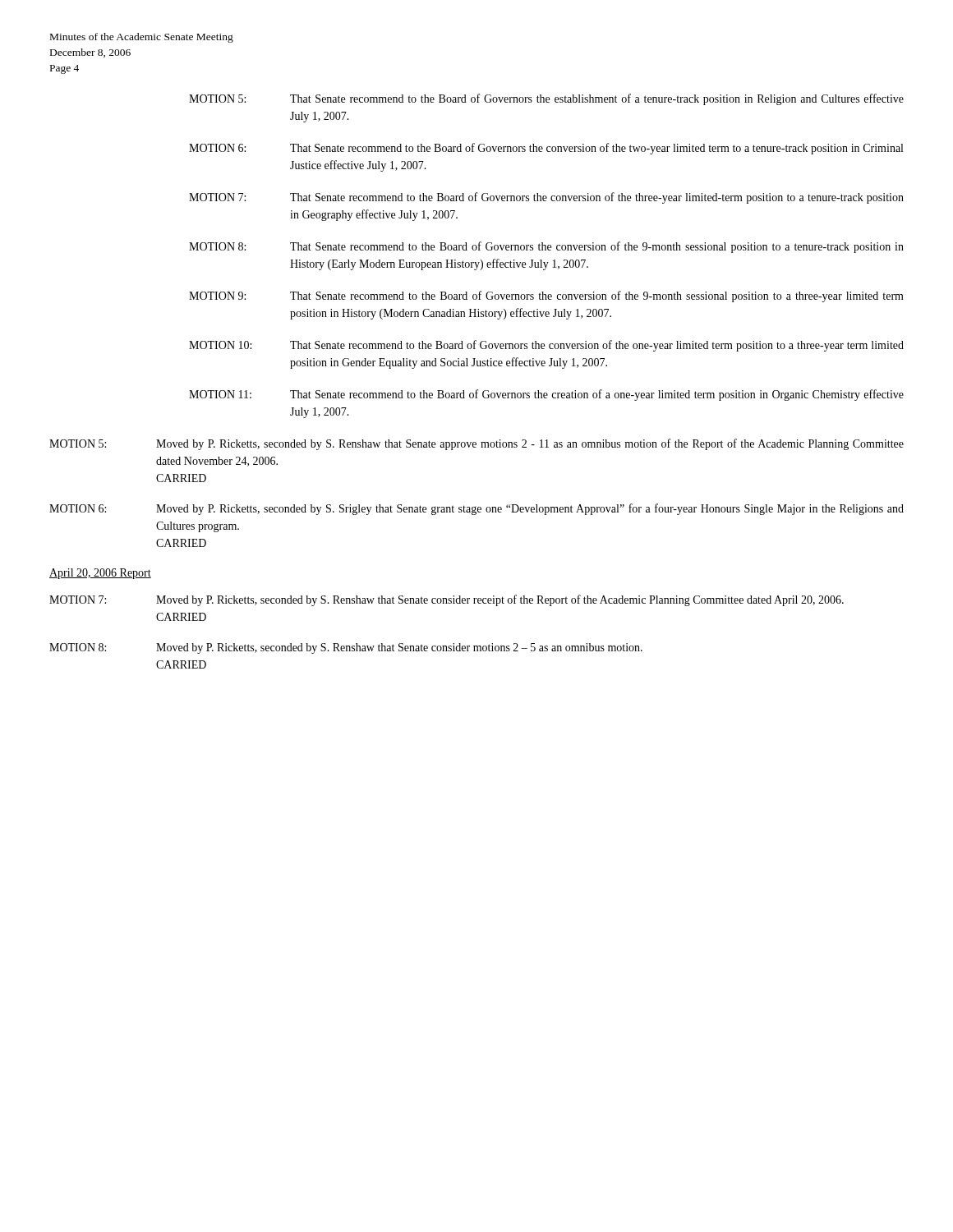This screenshot has width=953, height=1232.
Task: Click the passage that begins "MOTION 6: Moved by P. Ricketts, seconded"
Action: (x=476, y=526)
